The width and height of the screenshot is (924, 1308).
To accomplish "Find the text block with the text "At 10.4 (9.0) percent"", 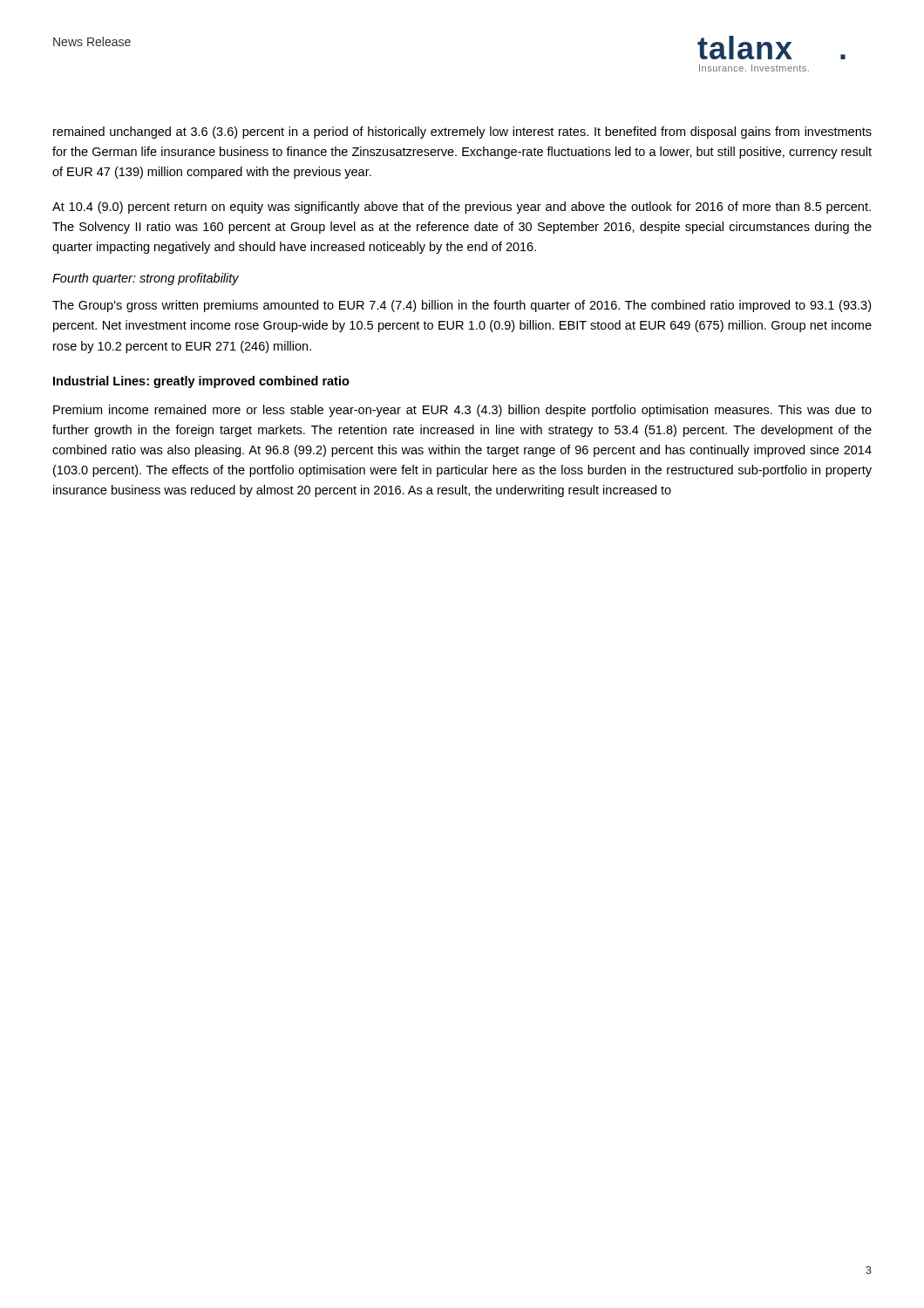I will 462,227.
